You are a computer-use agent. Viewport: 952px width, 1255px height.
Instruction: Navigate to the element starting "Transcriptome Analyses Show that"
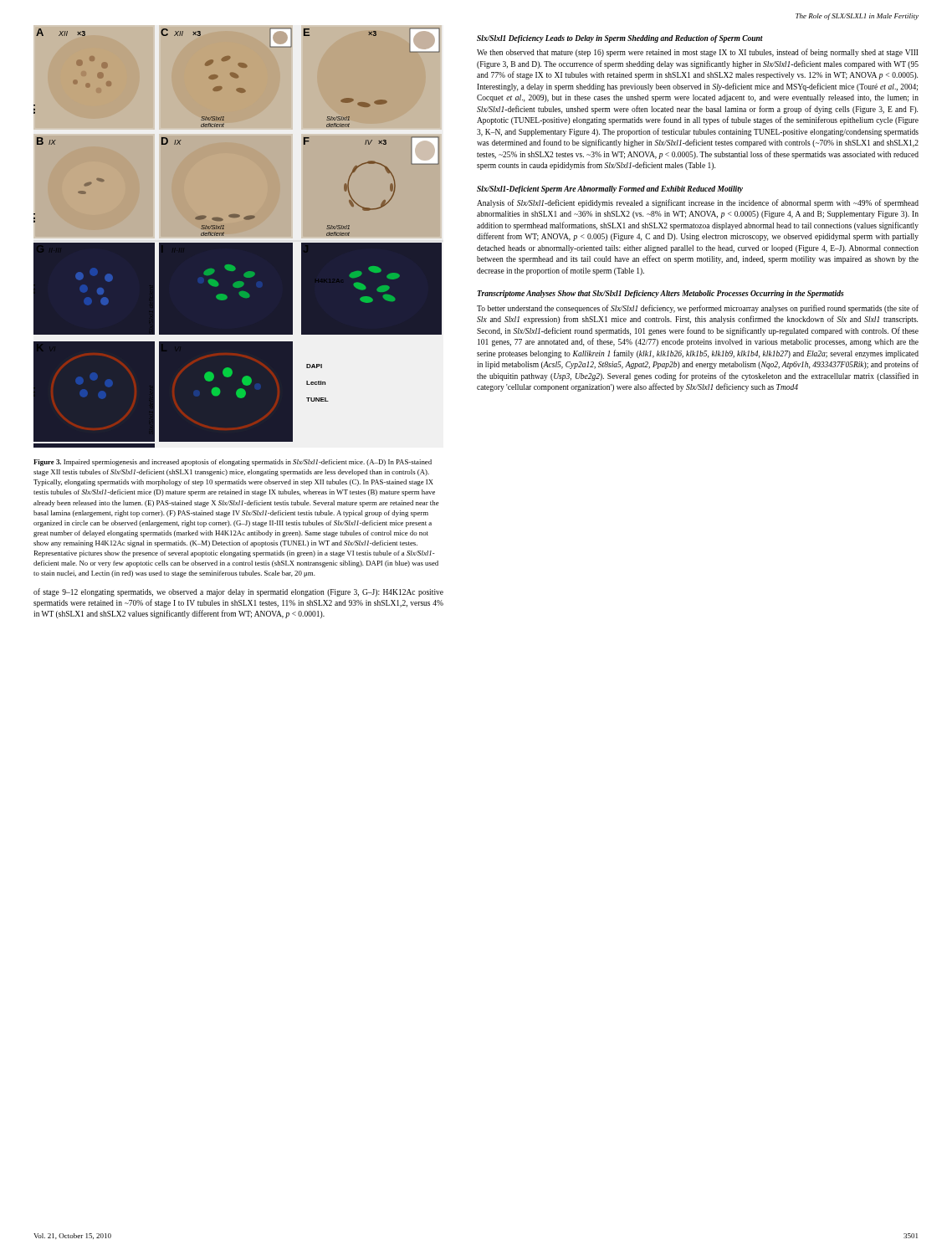tap(660, 294)
